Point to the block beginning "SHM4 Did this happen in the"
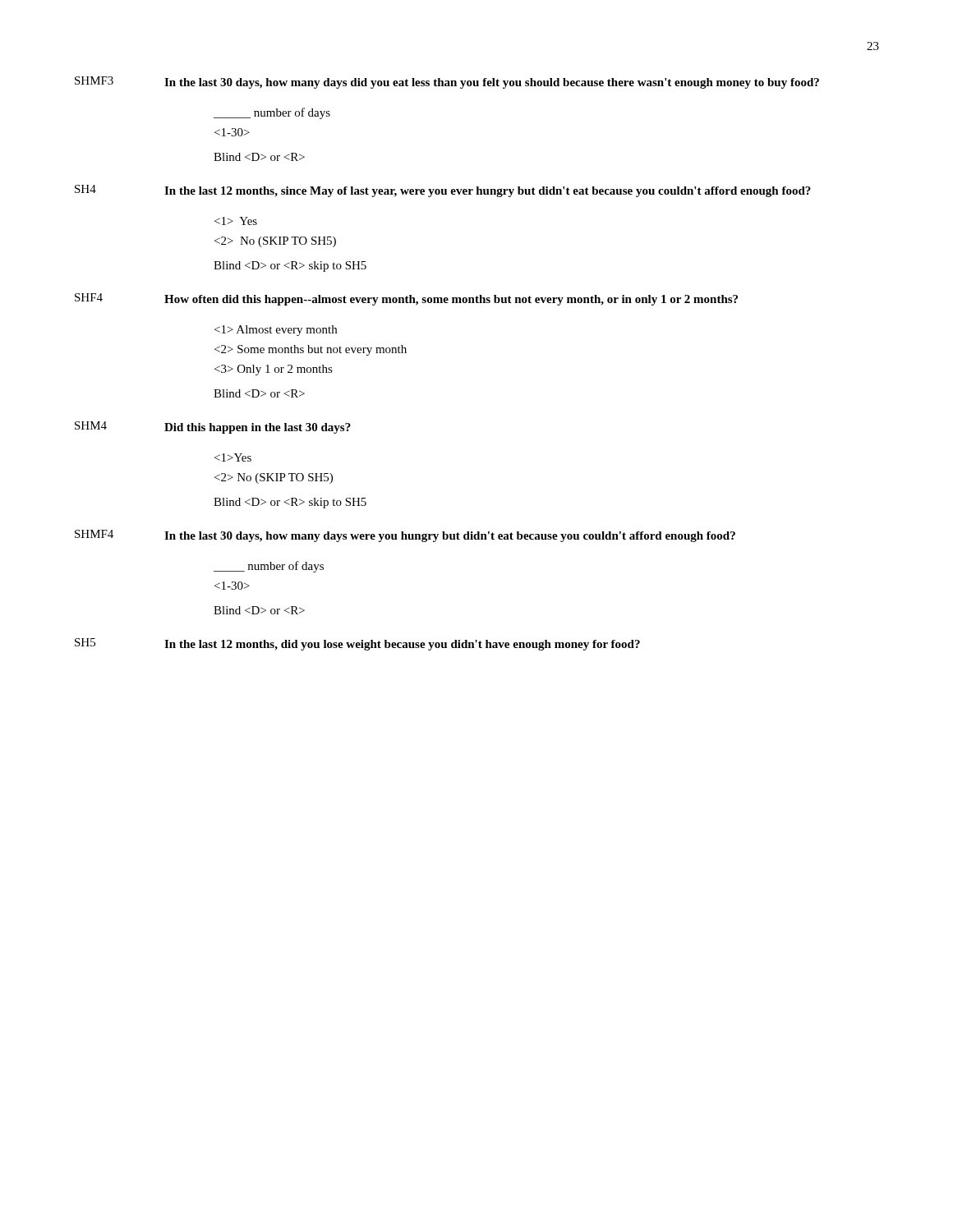The height and width of the screenshot is (1232, 953). tap(213, 428)
